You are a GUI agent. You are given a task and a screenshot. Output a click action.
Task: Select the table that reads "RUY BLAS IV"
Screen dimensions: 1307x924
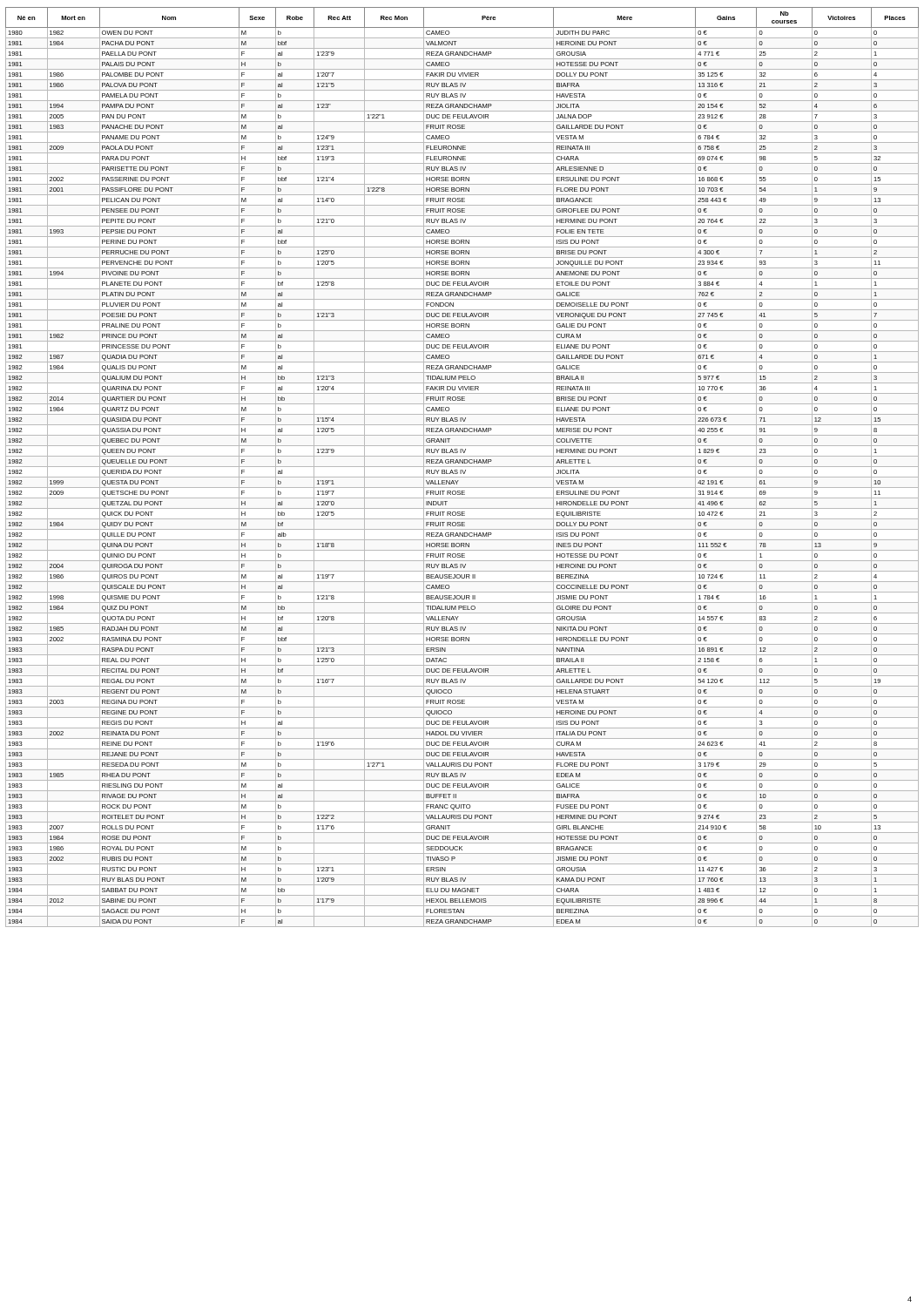(462, 467)
